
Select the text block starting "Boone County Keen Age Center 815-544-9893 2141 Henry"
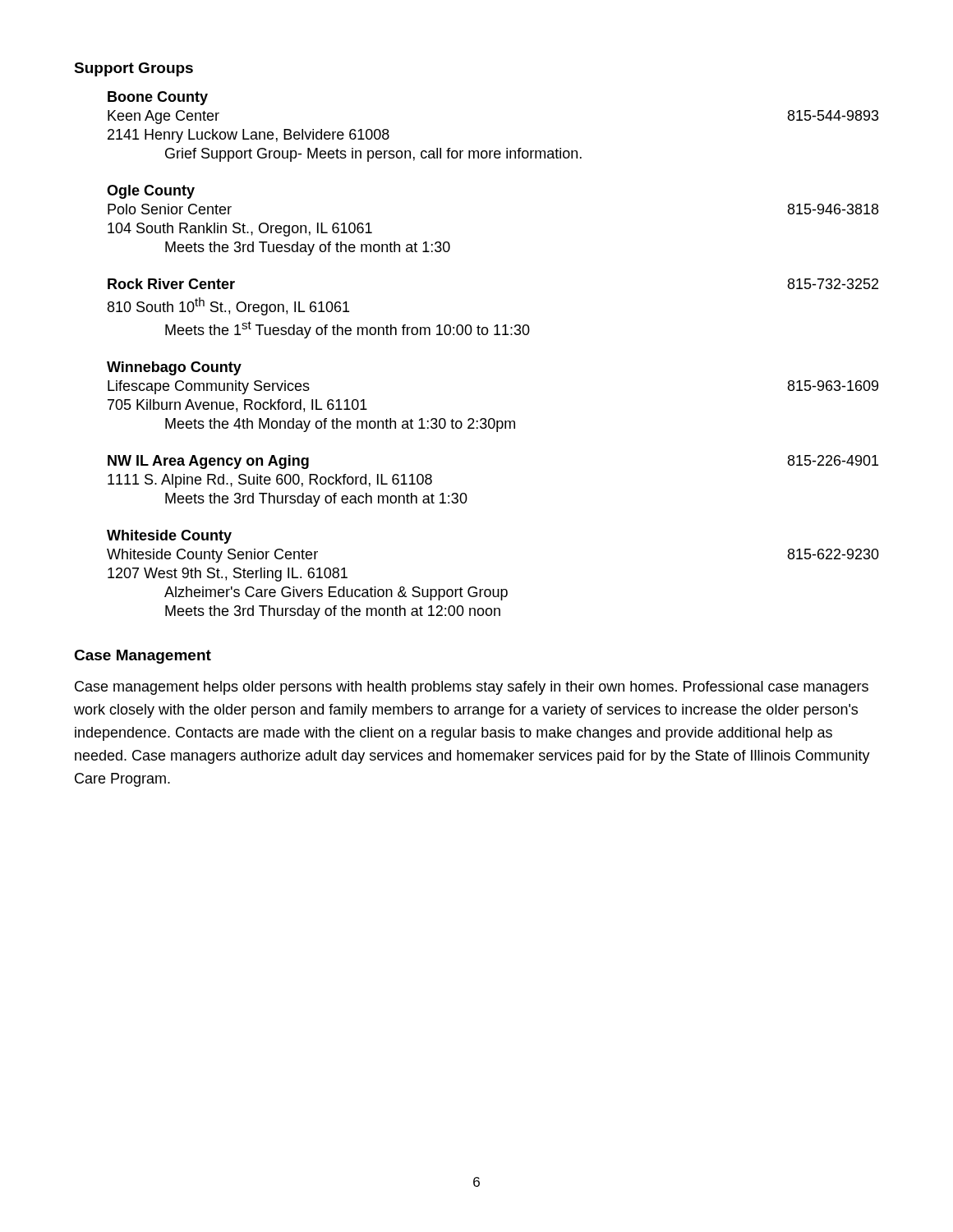158,98
